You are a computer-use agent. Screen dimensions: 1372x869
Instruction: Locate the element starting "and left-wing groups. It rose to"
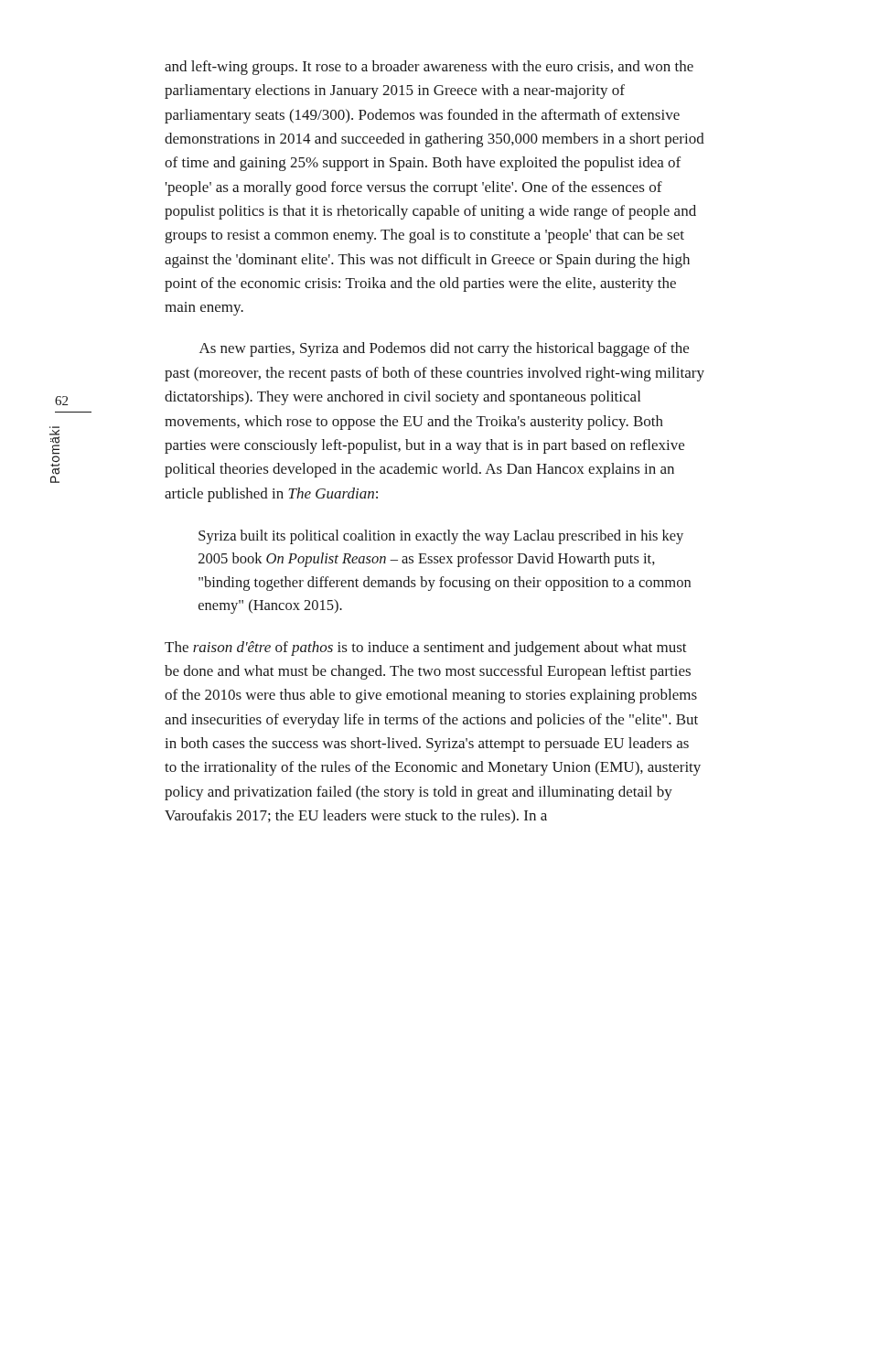click(434, 442)
